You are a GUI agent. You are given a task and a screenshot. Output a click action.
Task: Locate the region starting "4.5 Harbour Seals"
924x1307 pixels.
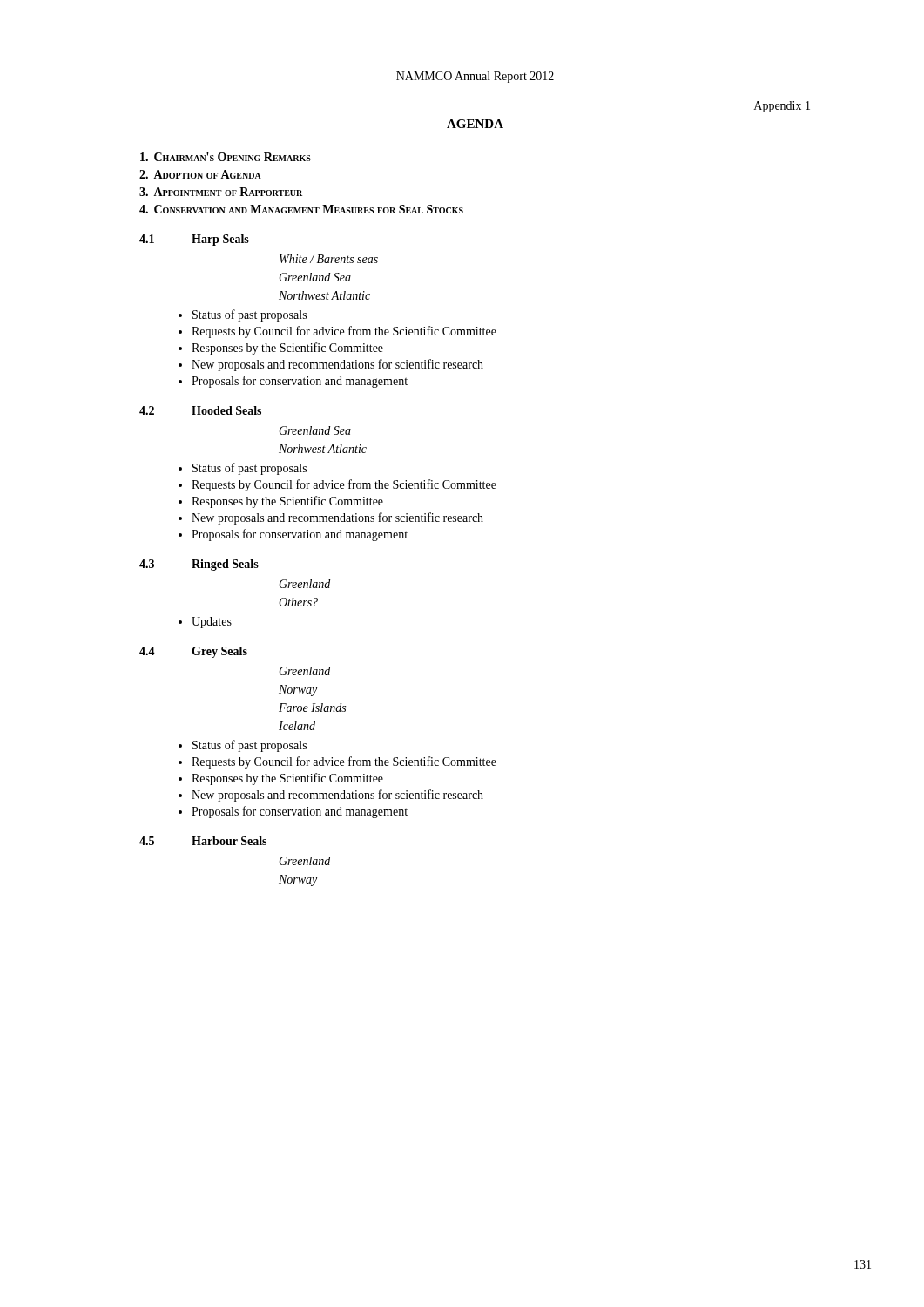tap(203, 842)
